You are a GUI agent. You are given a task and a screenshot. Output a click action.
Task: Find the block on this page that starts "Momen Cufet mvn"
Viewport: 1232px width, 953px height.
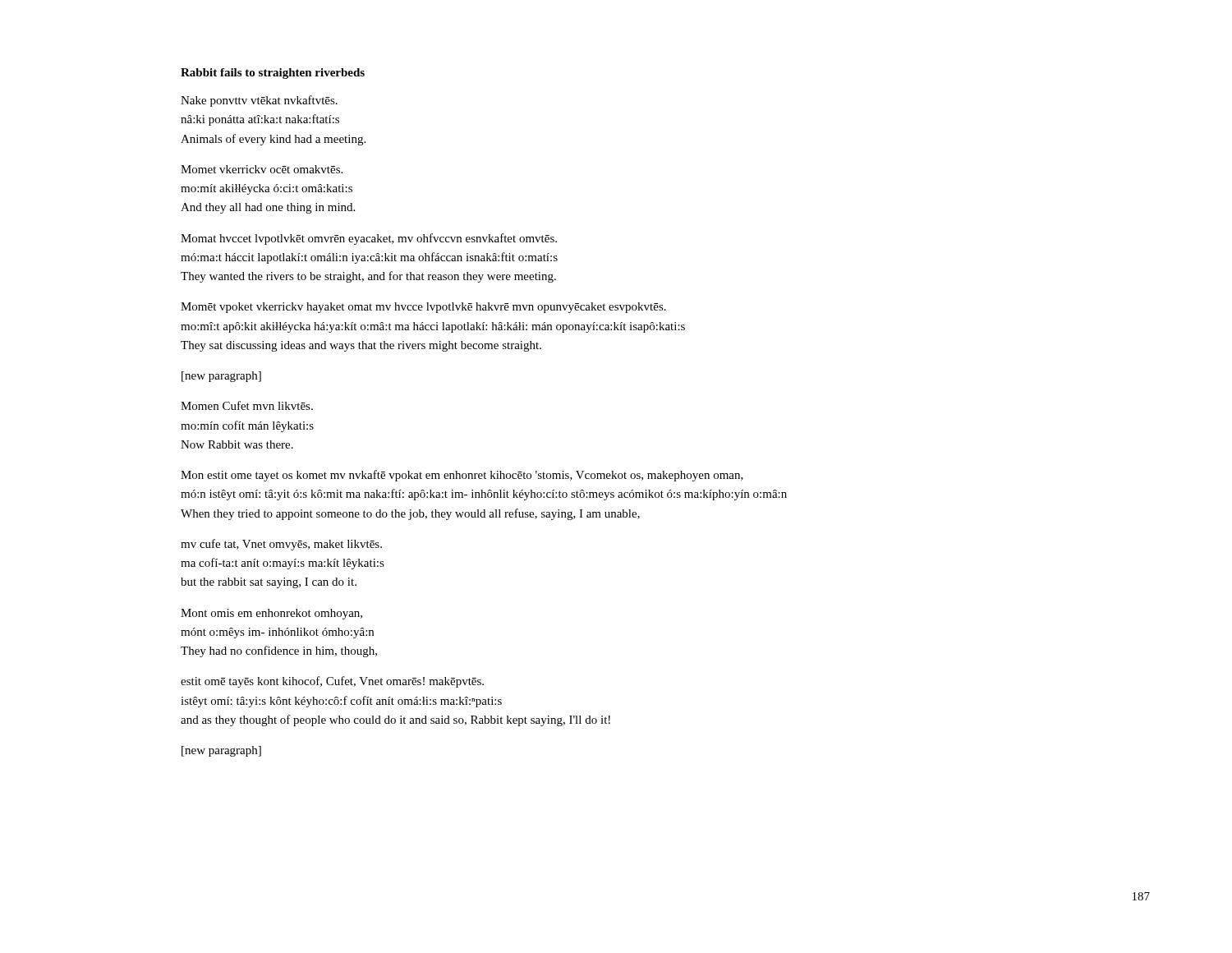247,405
